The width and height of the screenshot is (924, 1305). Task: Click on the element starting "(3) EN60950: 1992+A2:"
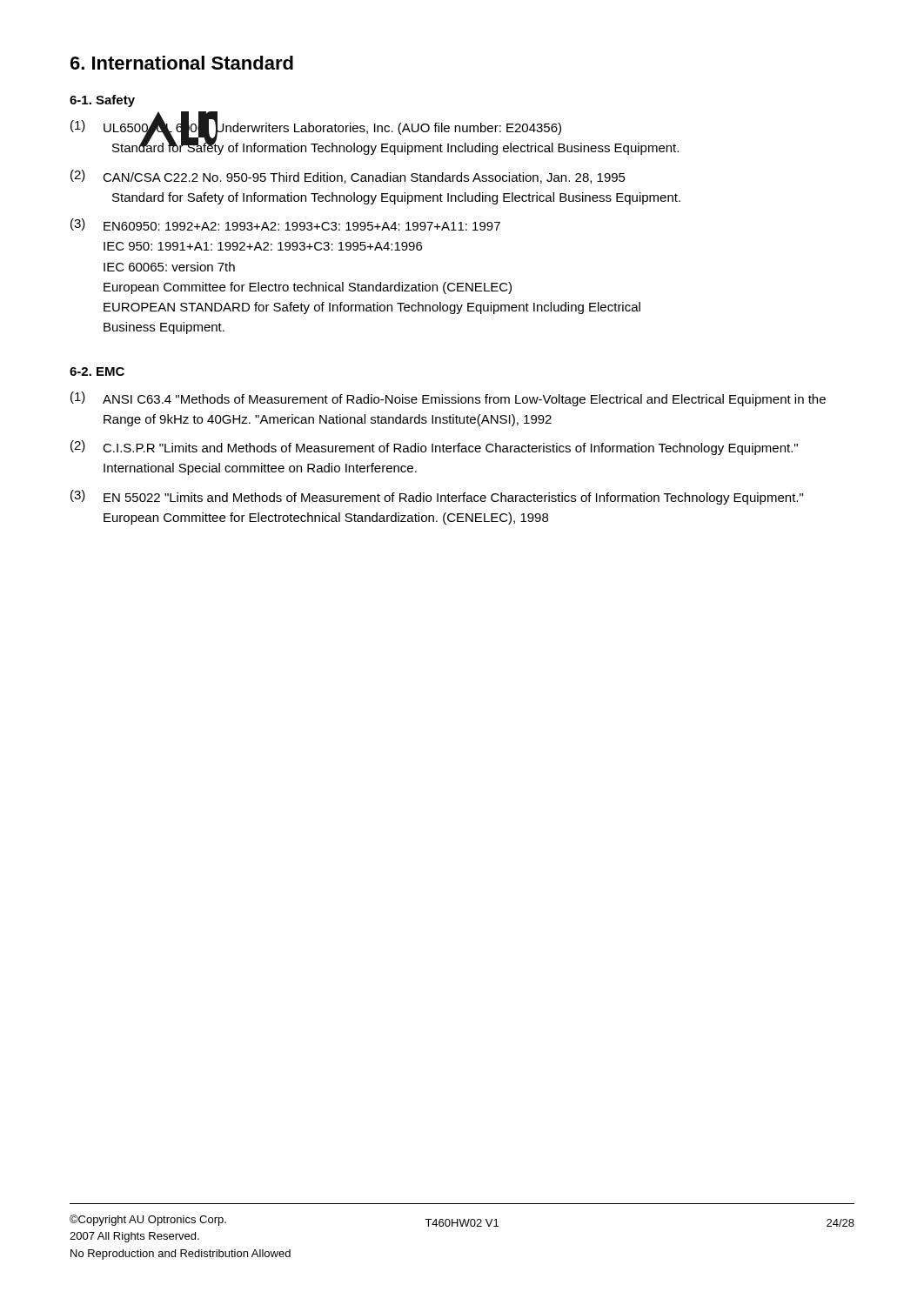click(462, 276)
